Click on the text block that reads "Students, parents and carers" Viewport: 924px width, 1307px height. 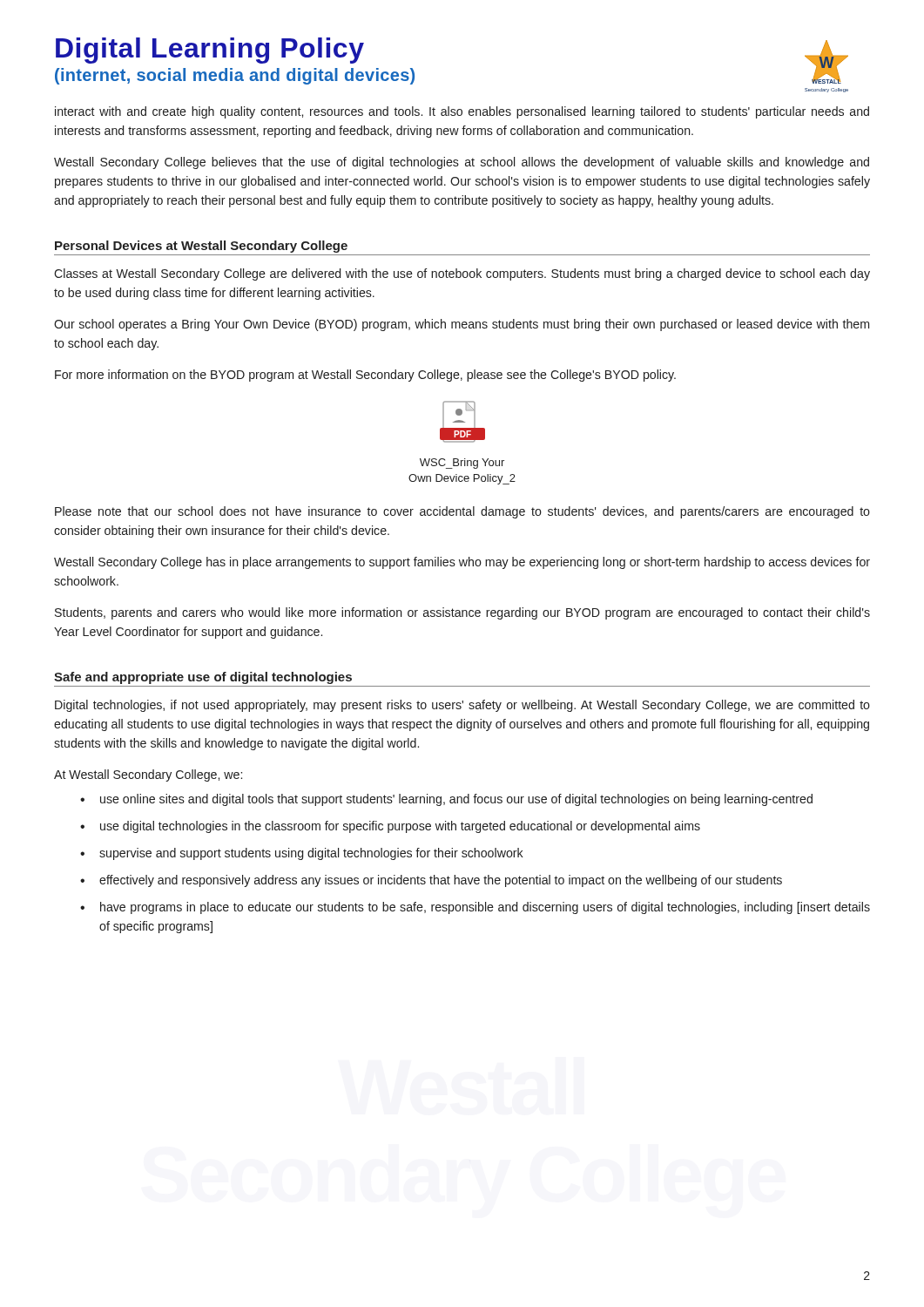point(462,622)
